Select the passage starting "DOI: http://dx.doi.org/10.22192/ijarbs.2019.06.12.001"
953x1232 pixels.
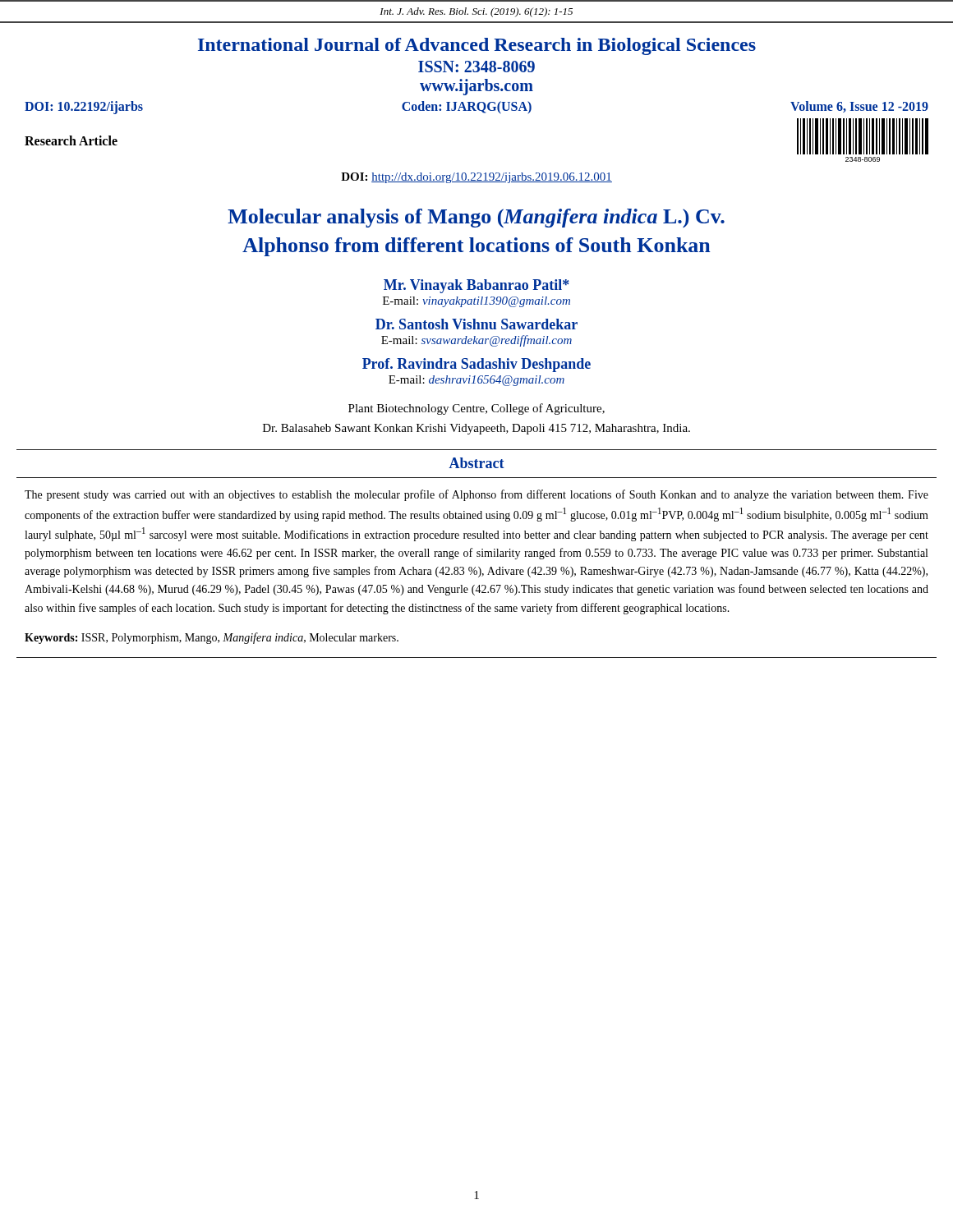tap(476, 177)
